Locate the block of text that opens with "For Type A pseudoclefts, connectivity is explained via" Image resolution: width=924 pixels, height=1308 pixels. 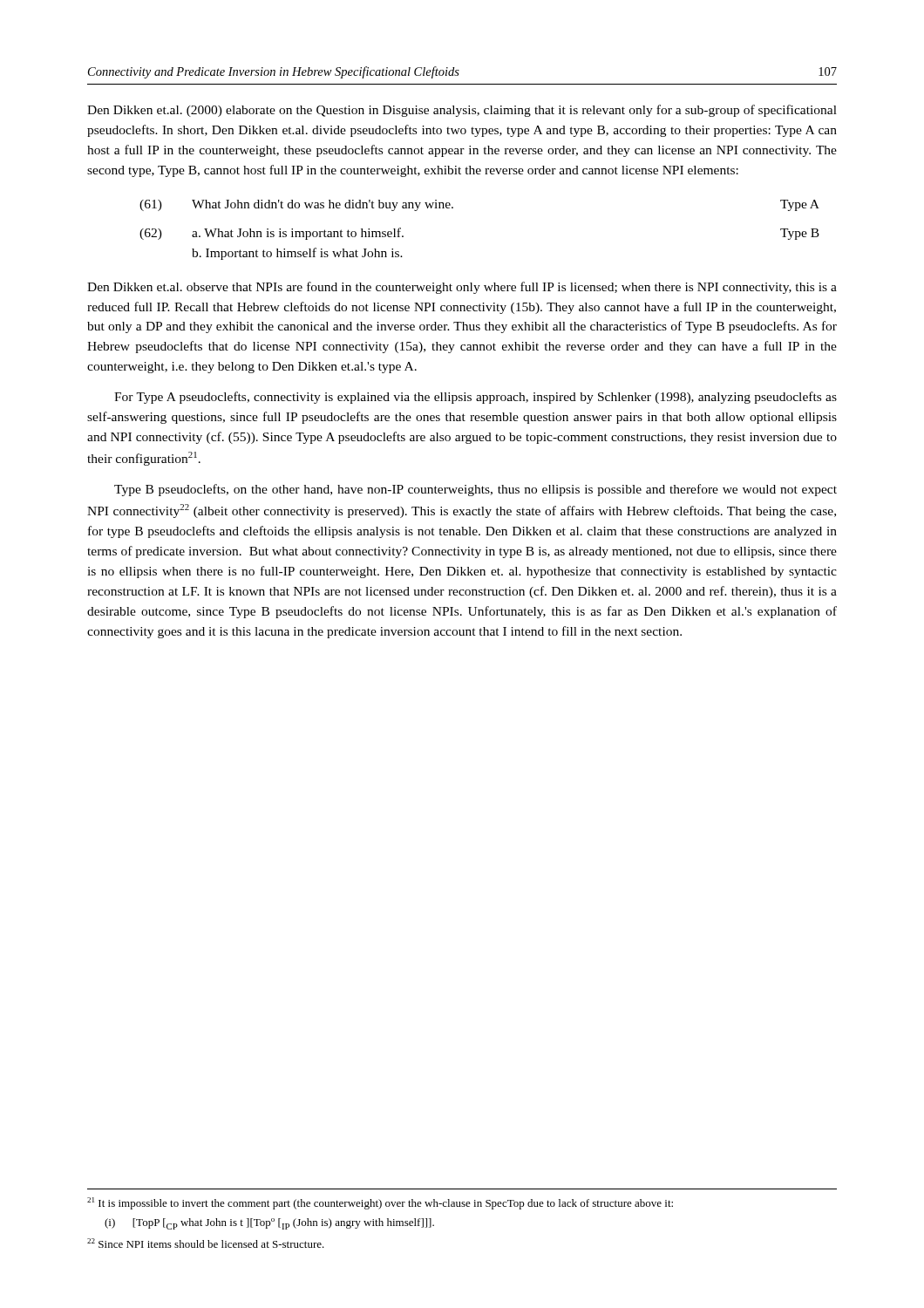pyautogui.click(x=462, y=428)
